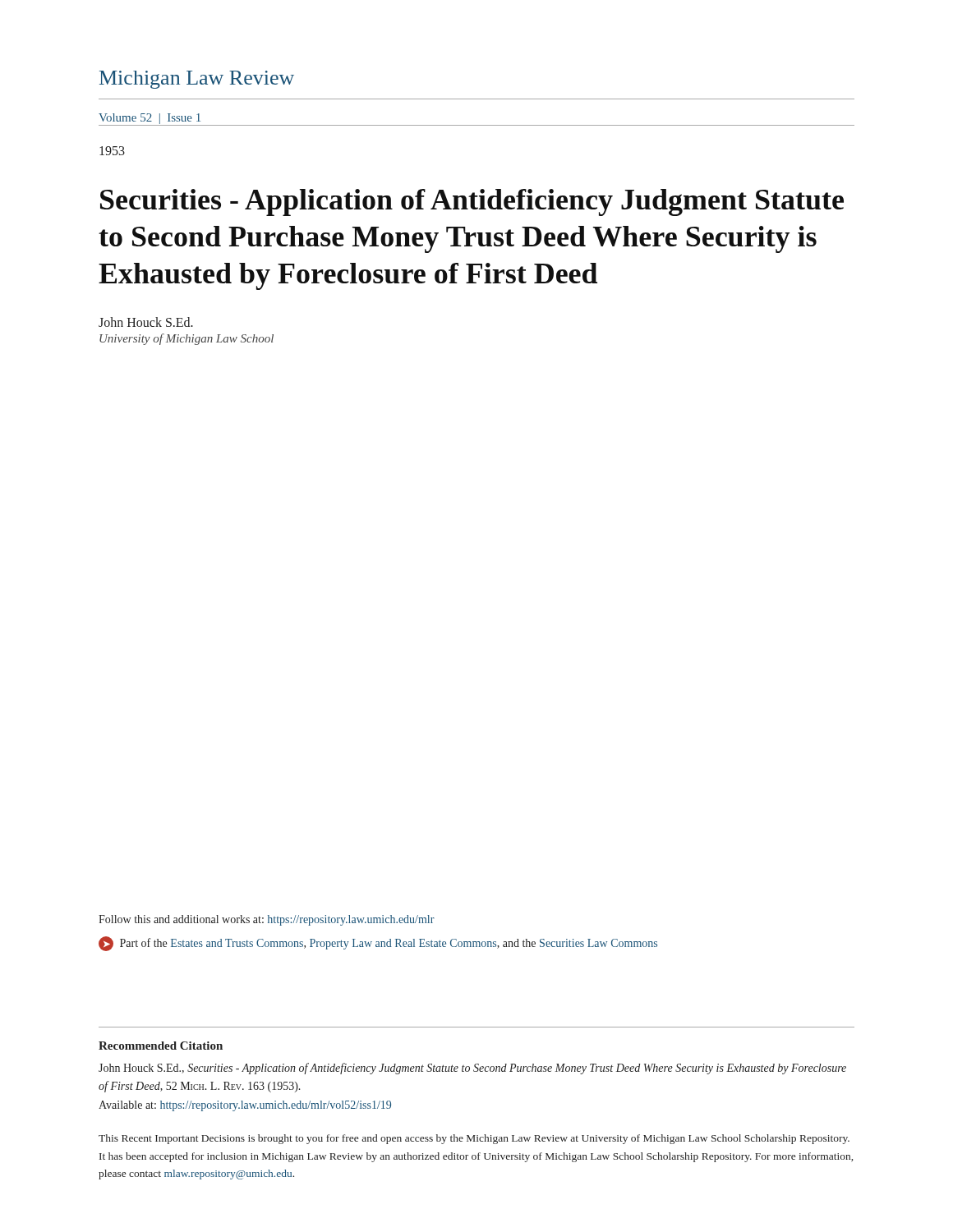Click on the passage starting "Michigan Law Review"
The image size is (953, 1232).
point(197,80)
